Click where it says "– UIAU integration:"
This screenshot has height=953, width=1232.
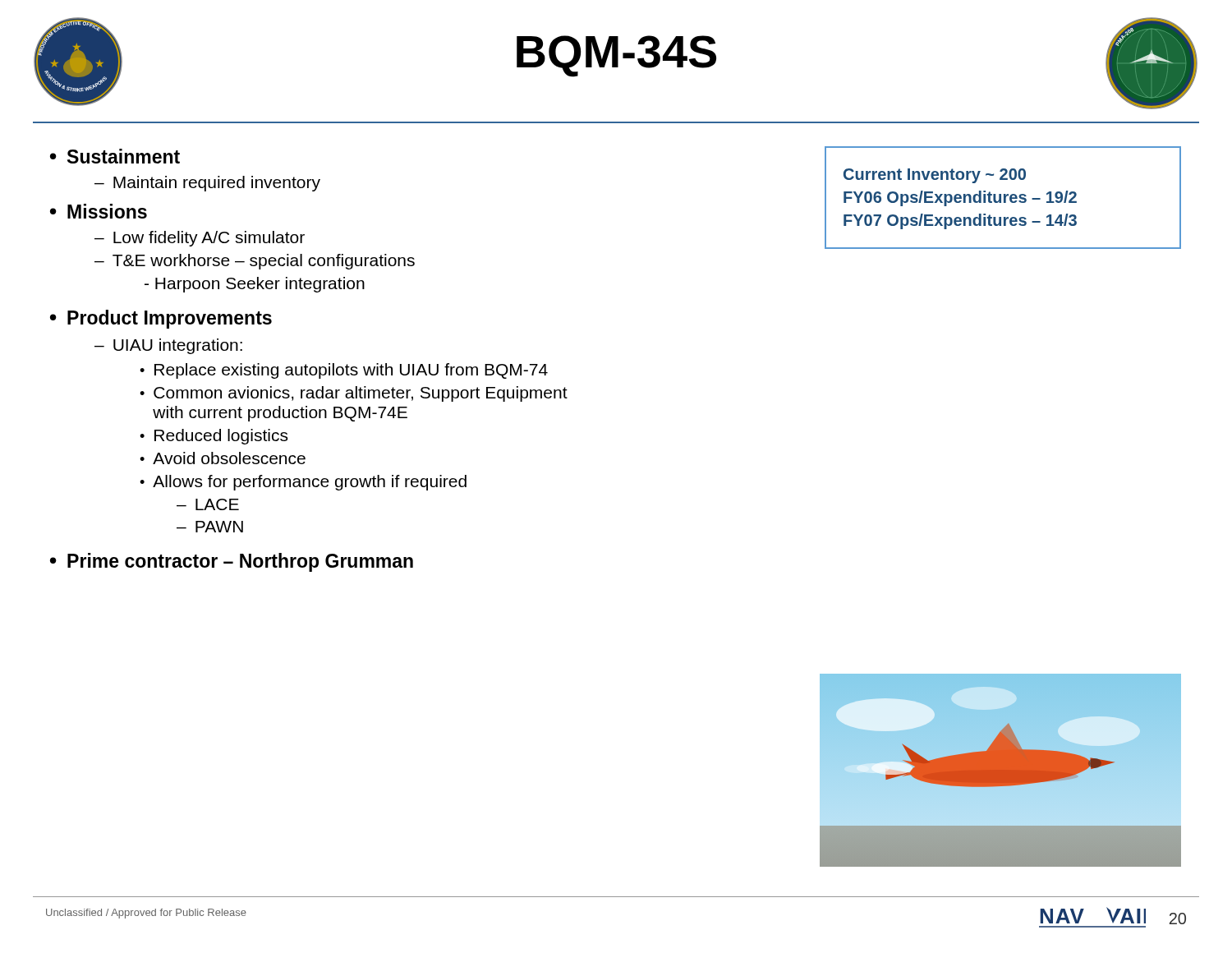tap(169, 345)
